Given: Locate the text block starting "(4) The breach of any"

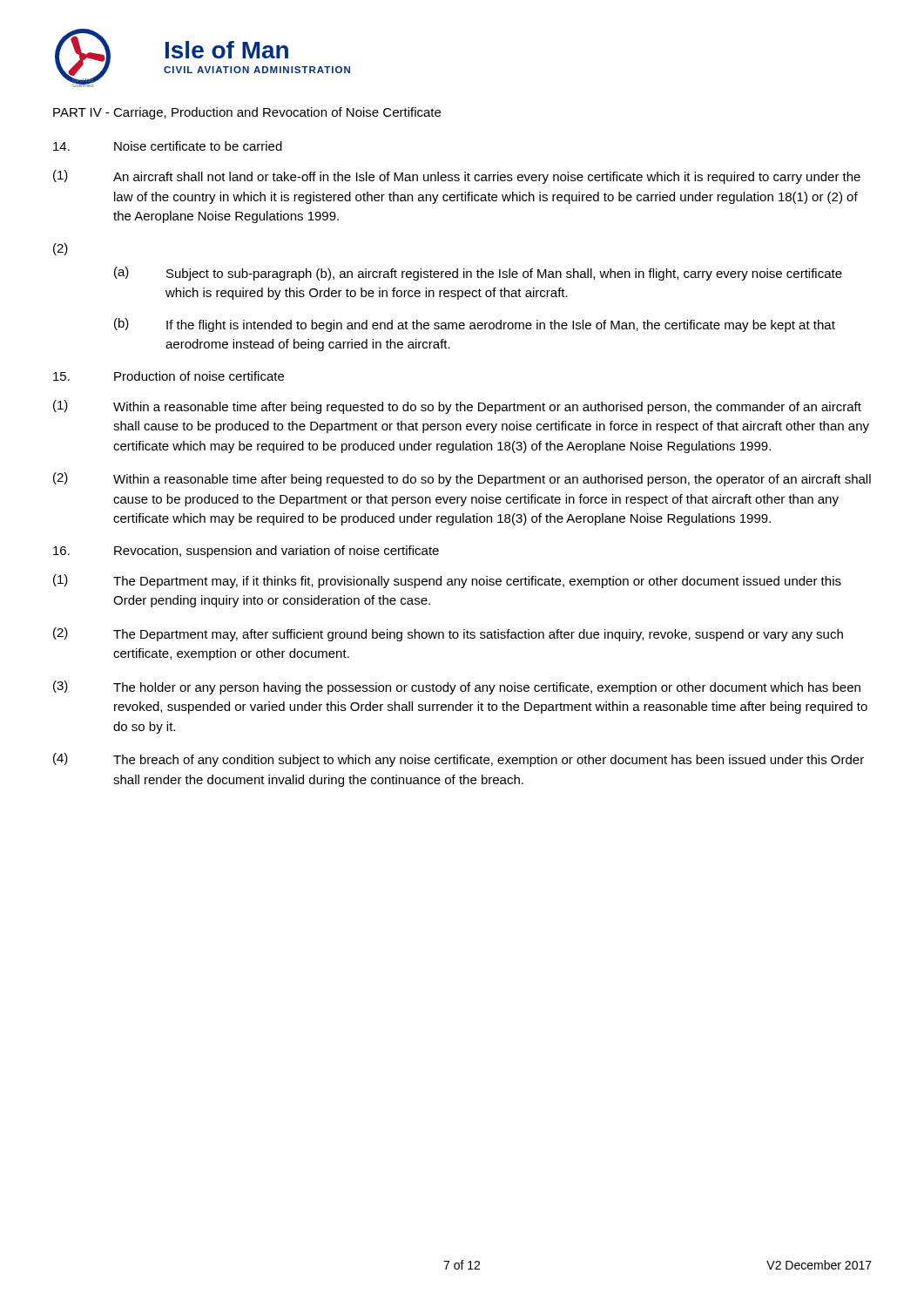Looking at the screenshot, I should point(462,770).
